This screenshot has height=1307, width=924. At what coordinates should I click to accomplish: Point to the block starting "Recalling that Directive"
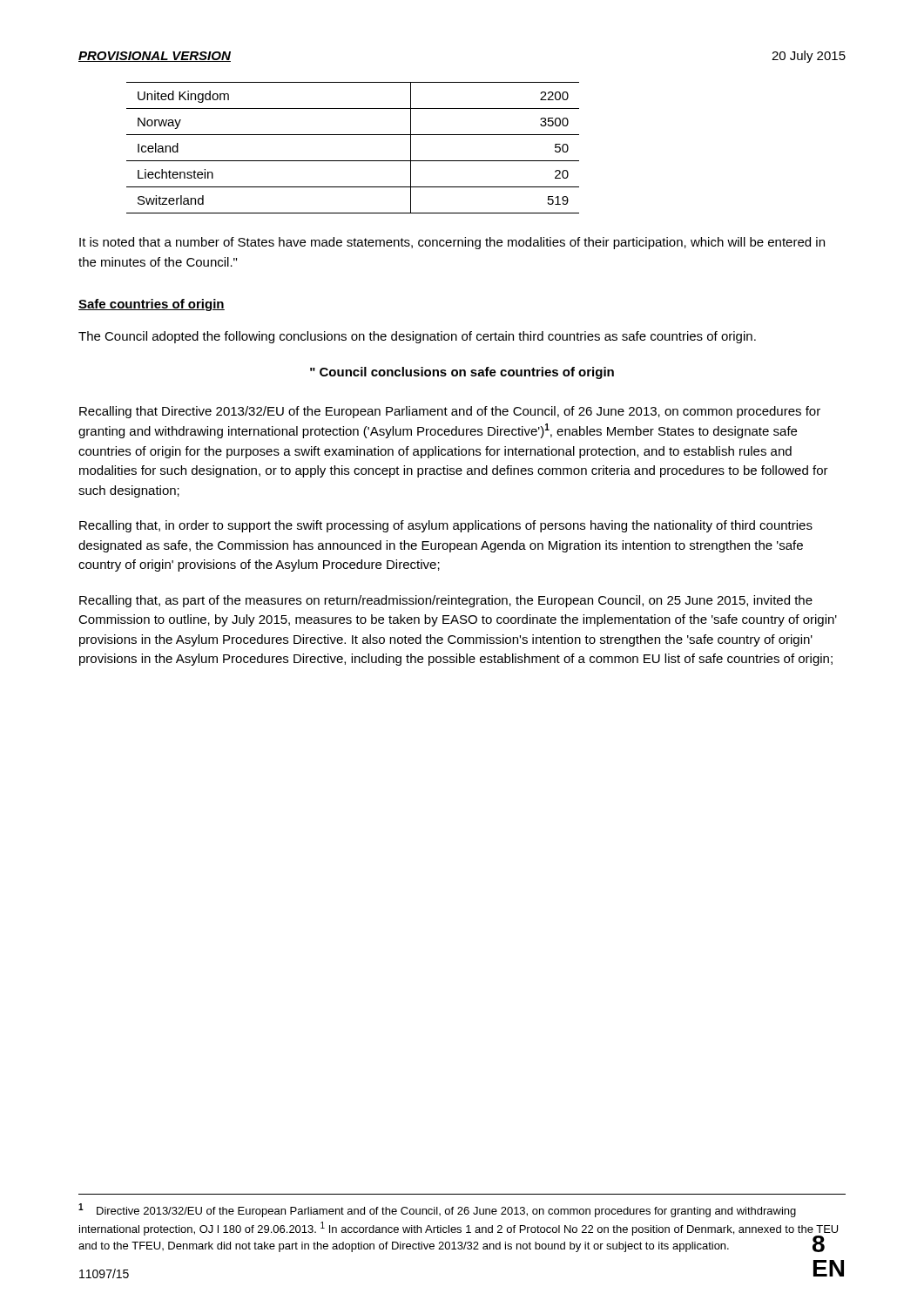pyautogui.click(x=453, y=450)
